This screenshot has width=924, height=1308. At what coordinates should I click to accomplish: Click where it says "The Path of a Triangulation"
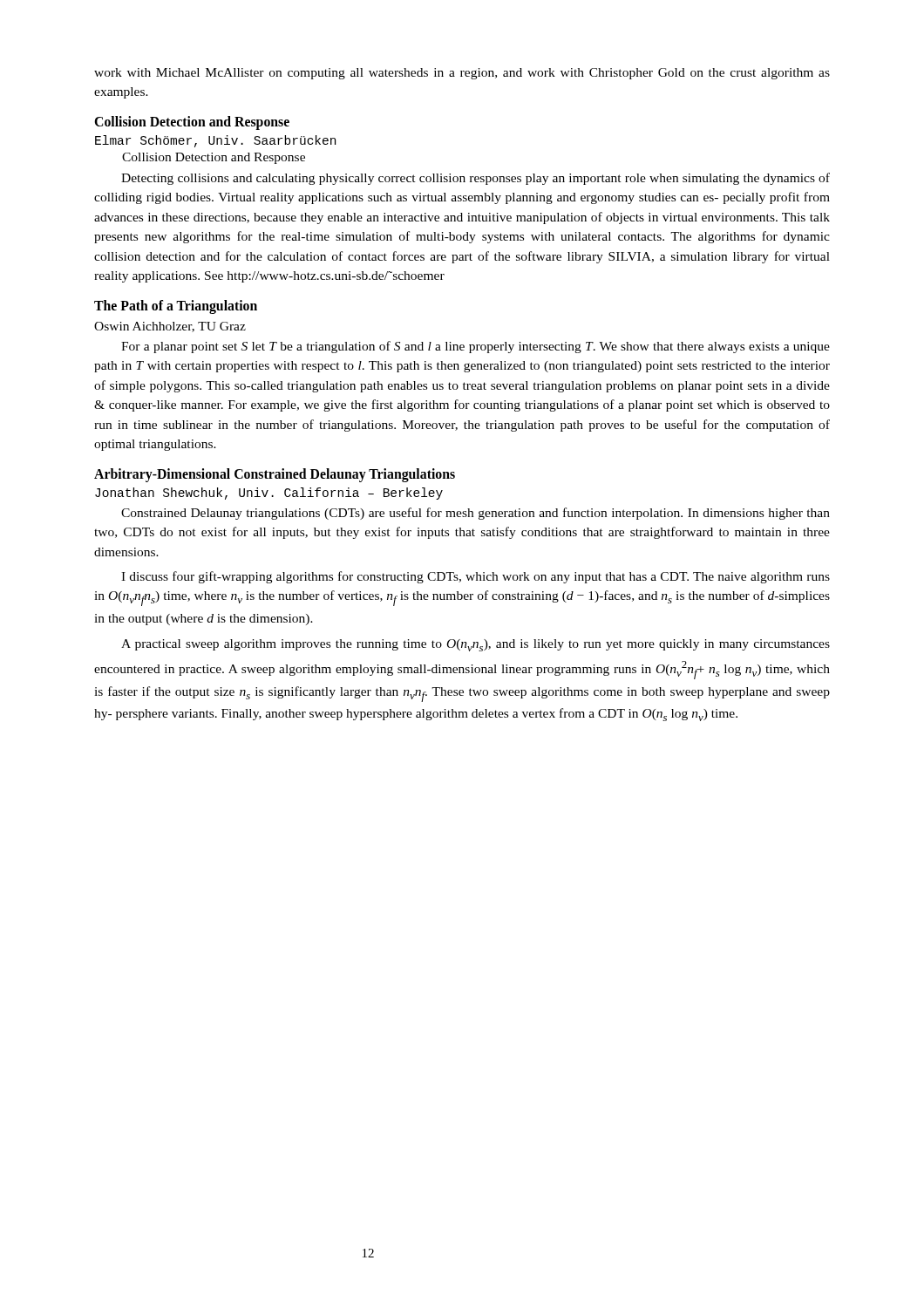click(176, 305)
